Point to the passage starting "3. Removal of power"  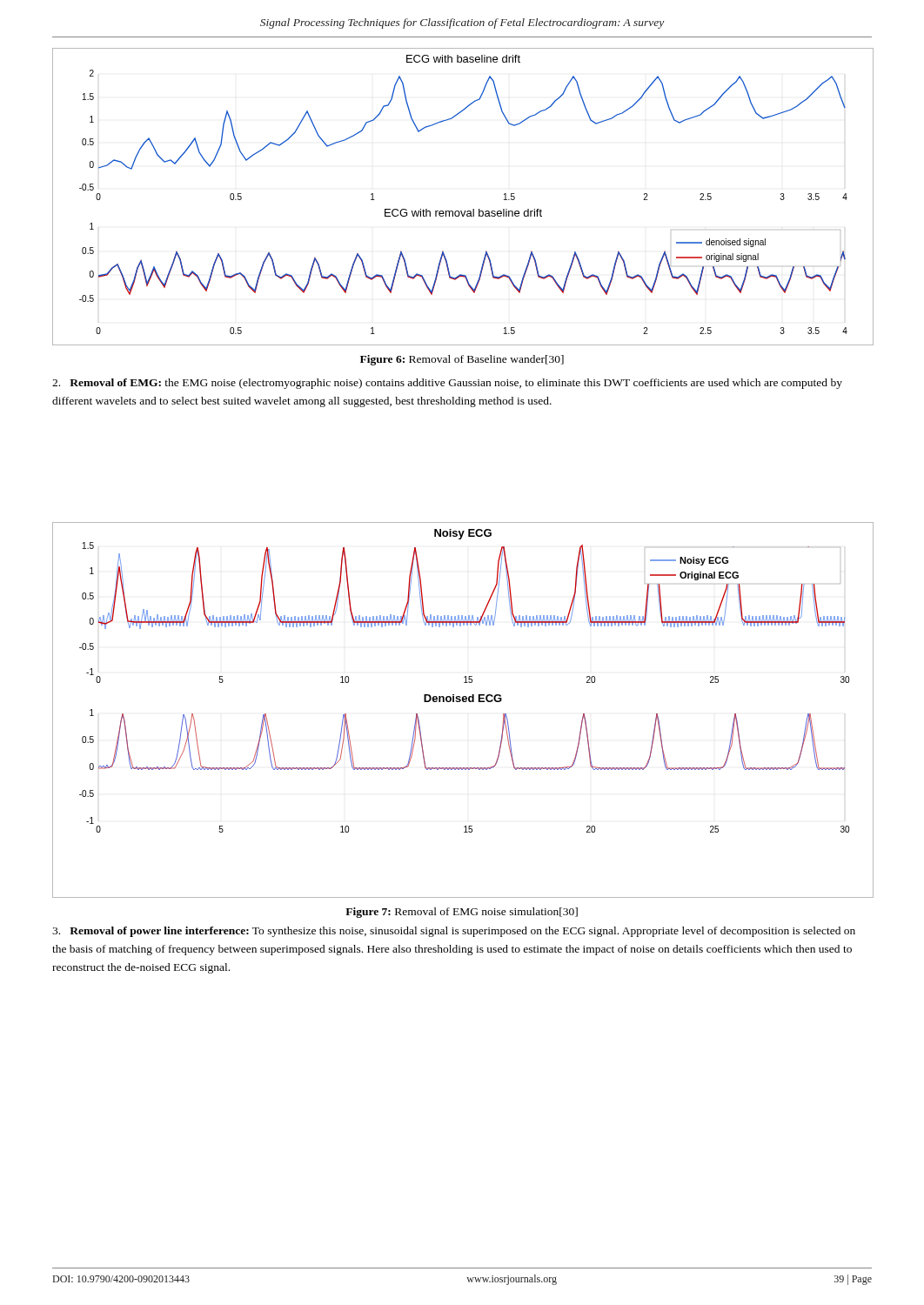point(454,949)
